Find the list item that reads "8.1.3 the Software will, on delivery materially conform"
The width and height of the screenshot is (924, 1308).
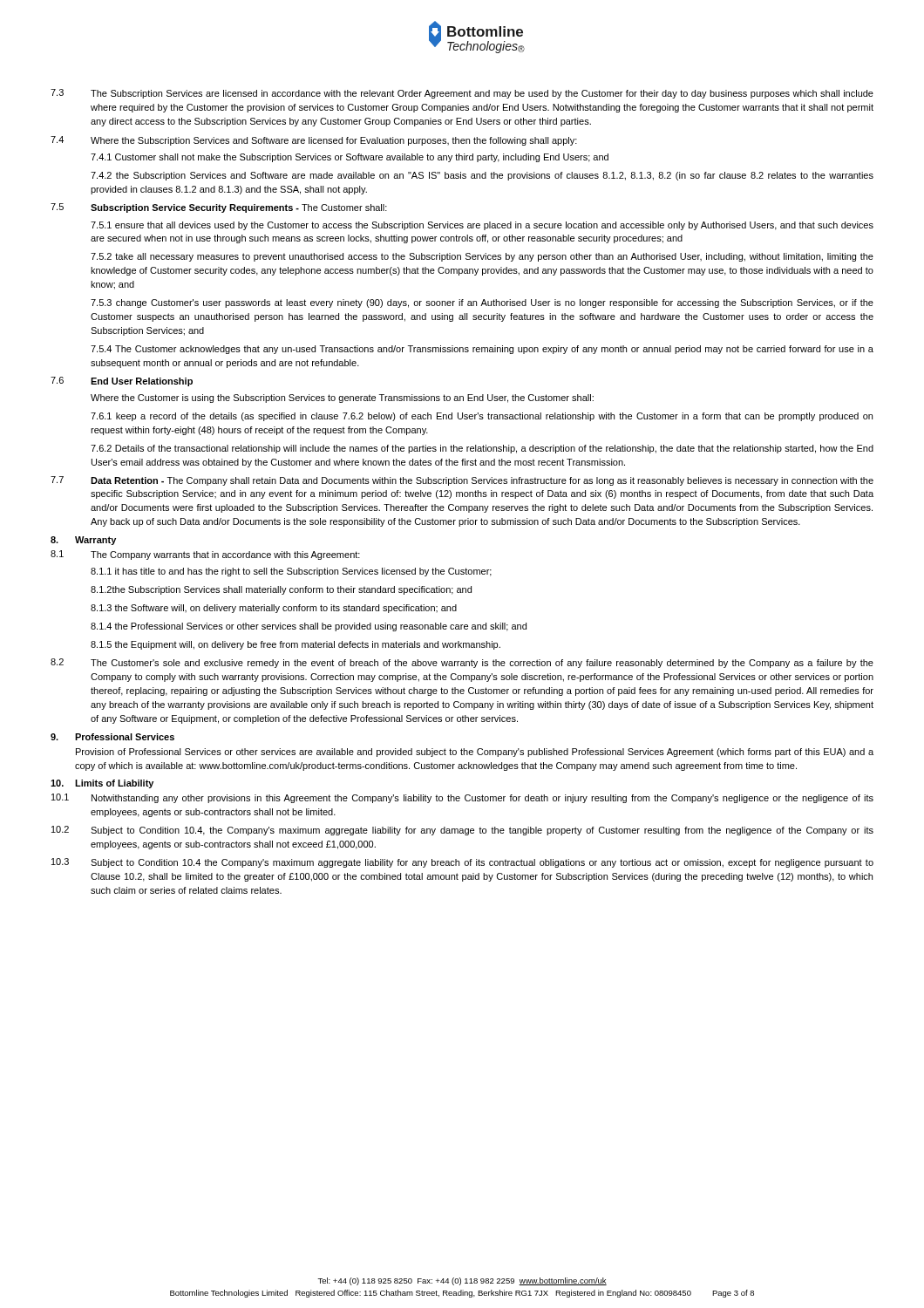coord(274,608)
